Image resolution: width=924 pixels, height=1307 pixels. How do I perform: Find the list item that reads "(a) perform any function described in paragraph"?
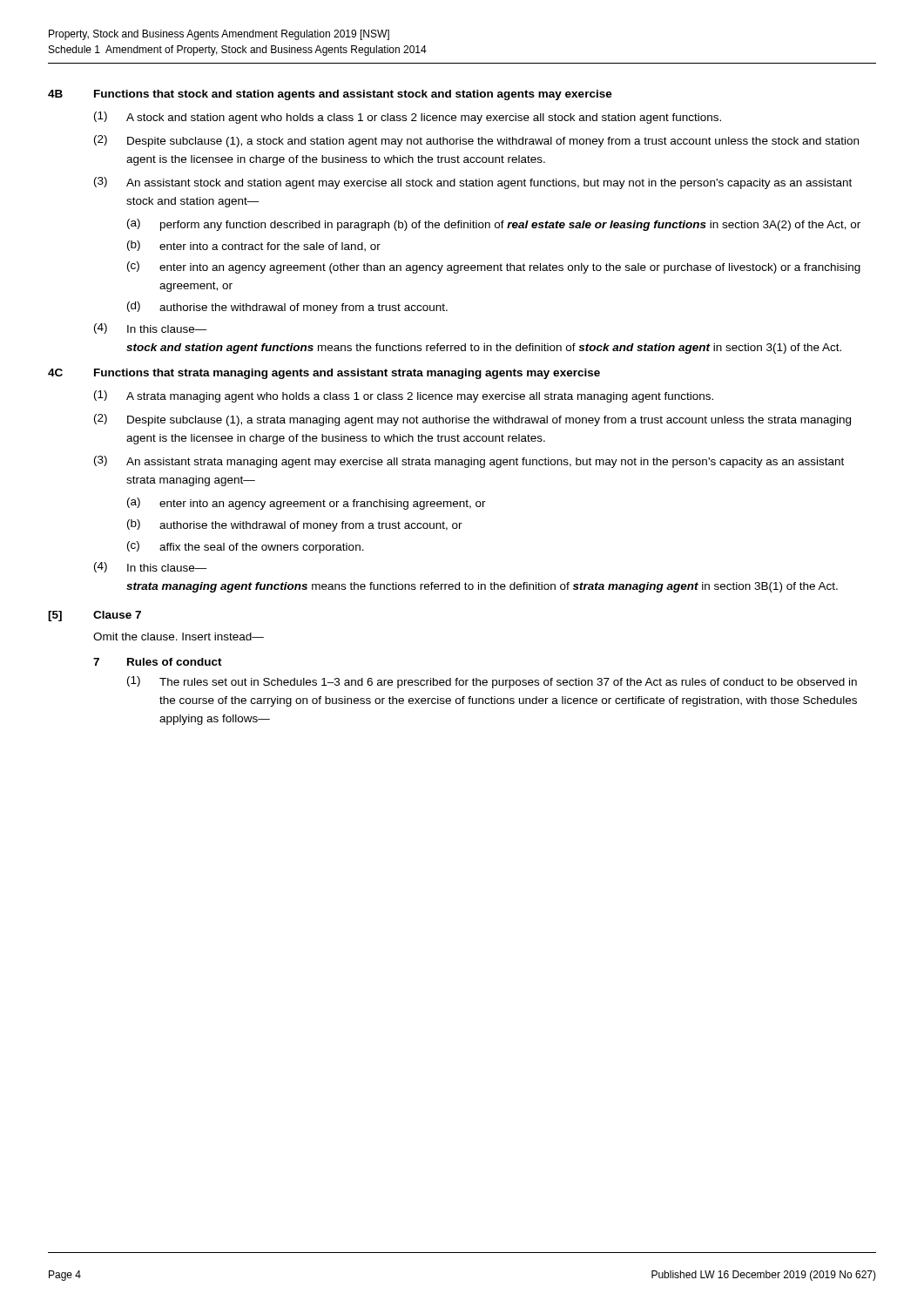click(x=501, y=225)
